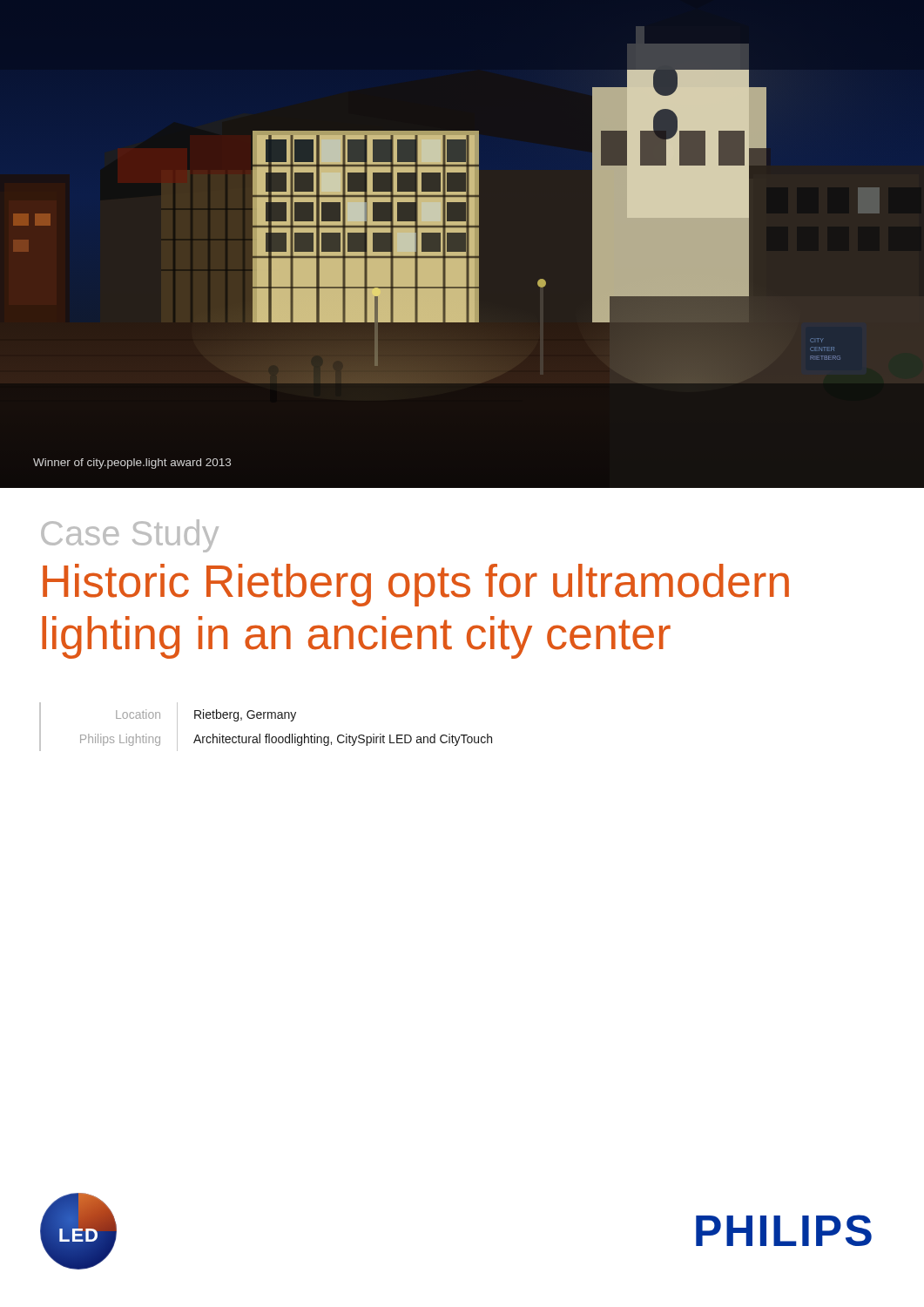This screenshot has height=1307, width=924.
Task: Select the title
Action: point(415,607)
